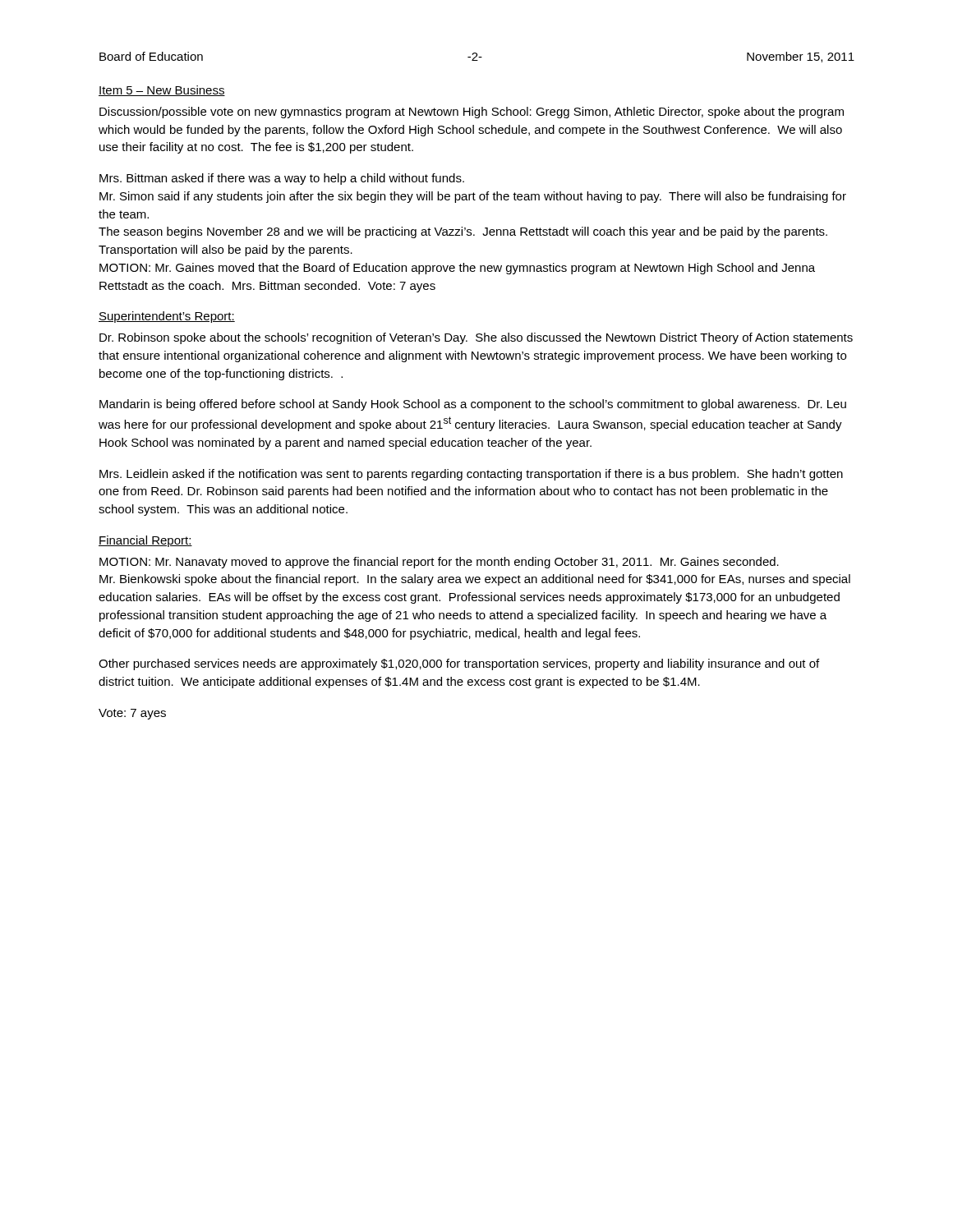Locate the text block starting "Other purchased services needs"
Image resolution: width=953 pixels, height=1232 pixels.
pos(459,672)
